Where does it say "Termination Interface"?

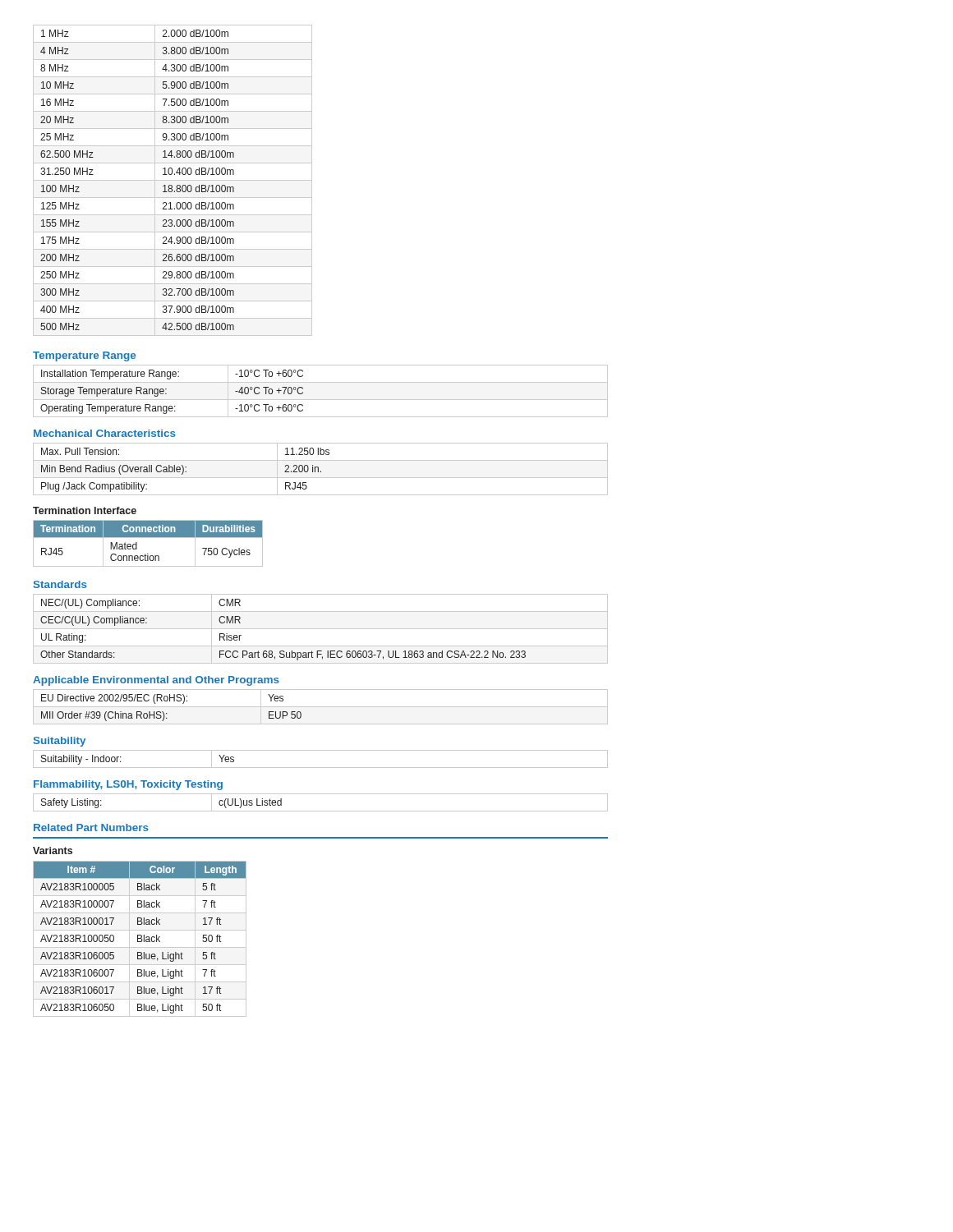pyautogui.click(x=85, y=511)
